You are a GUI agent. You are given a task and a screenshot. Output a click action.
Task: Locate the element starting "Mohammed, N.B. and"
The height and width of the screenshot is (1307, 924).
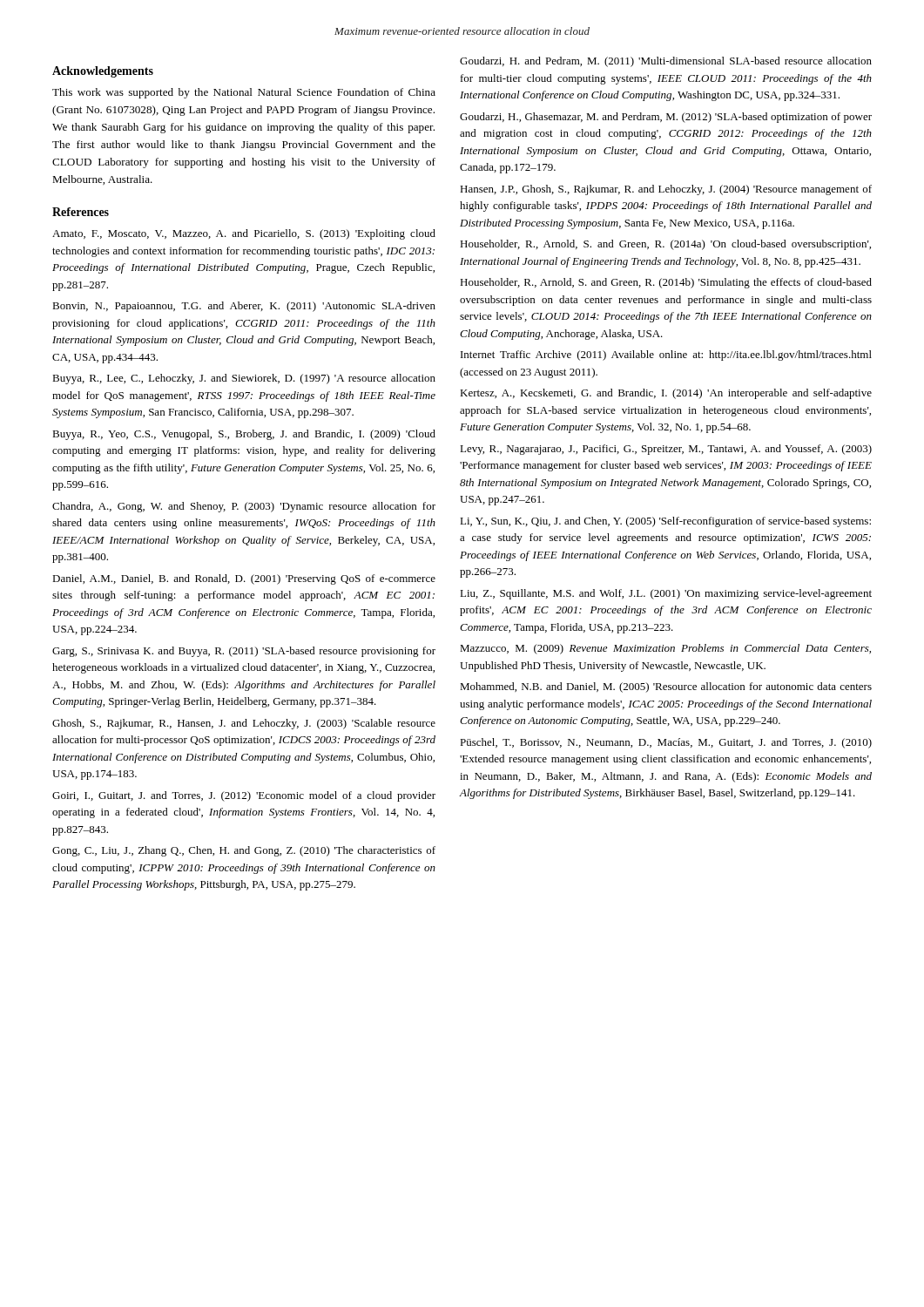[x=666, y=703]
